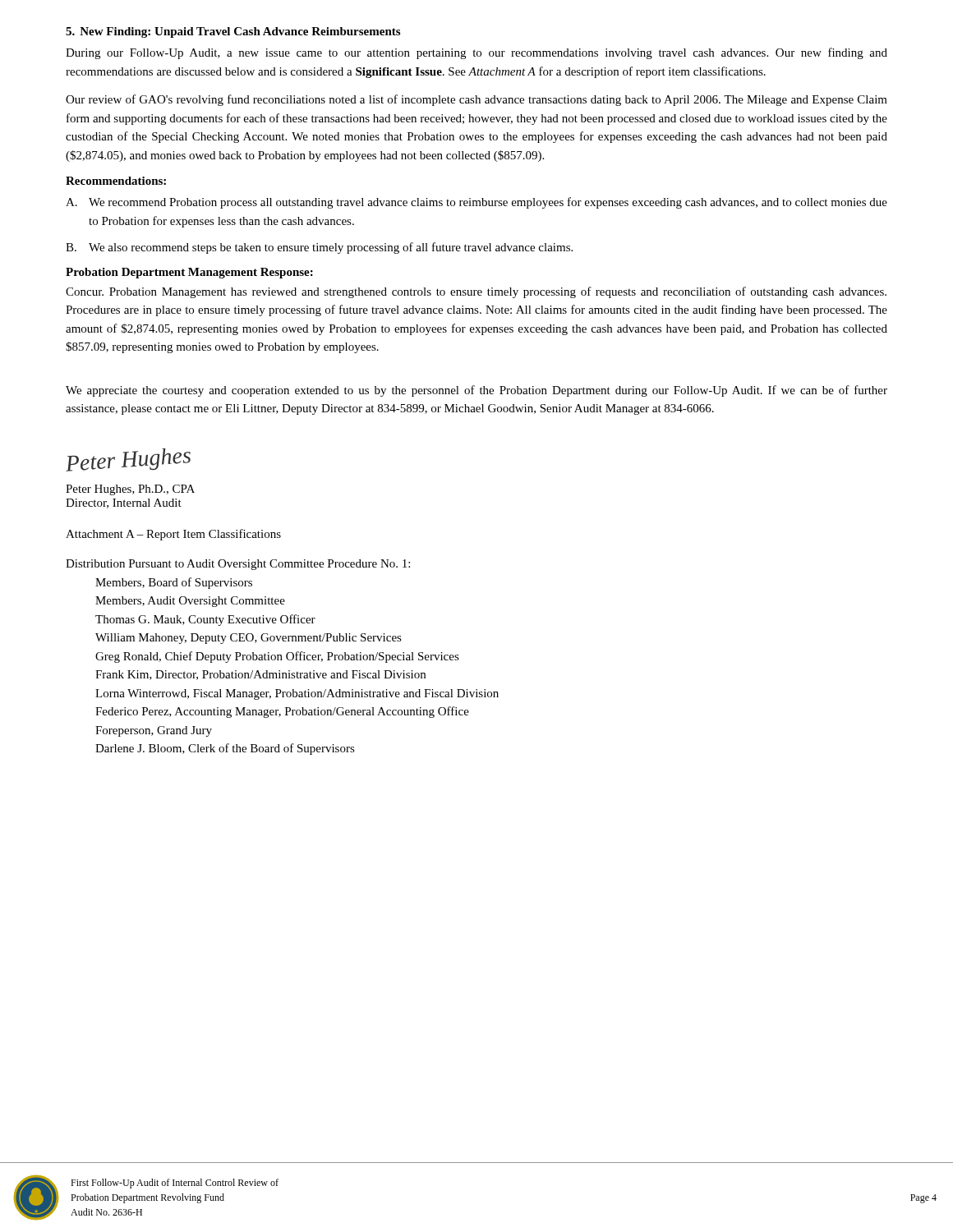
Task: Find the list item that reads "A. We recommend Probation process all"
Action: (x=476, y=212)
